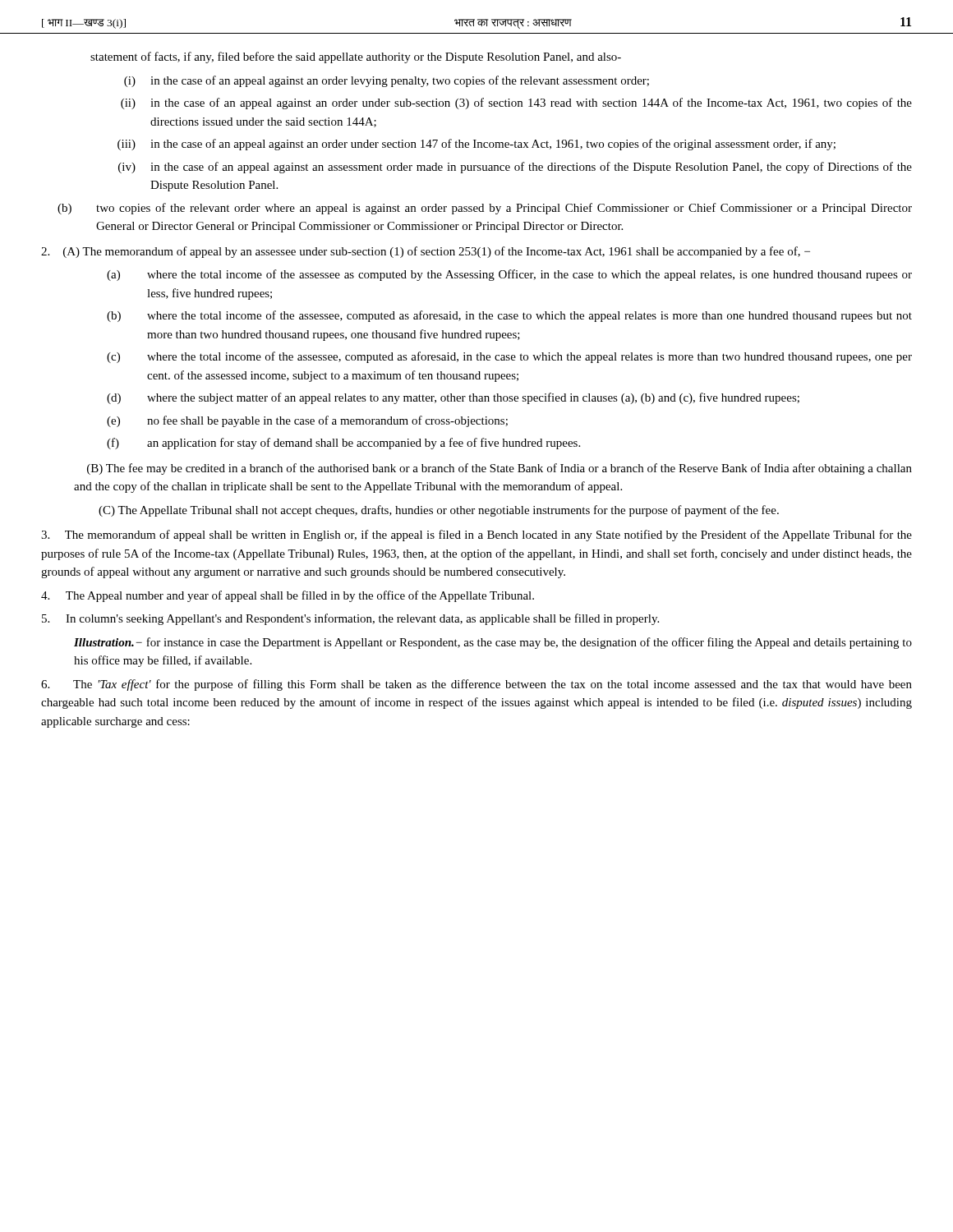The width and height of the screenshot is (953, 1232).
Task: Find the block on this page that starts "(b) where the total income of the assessee,"
Action: click(509, 325)
